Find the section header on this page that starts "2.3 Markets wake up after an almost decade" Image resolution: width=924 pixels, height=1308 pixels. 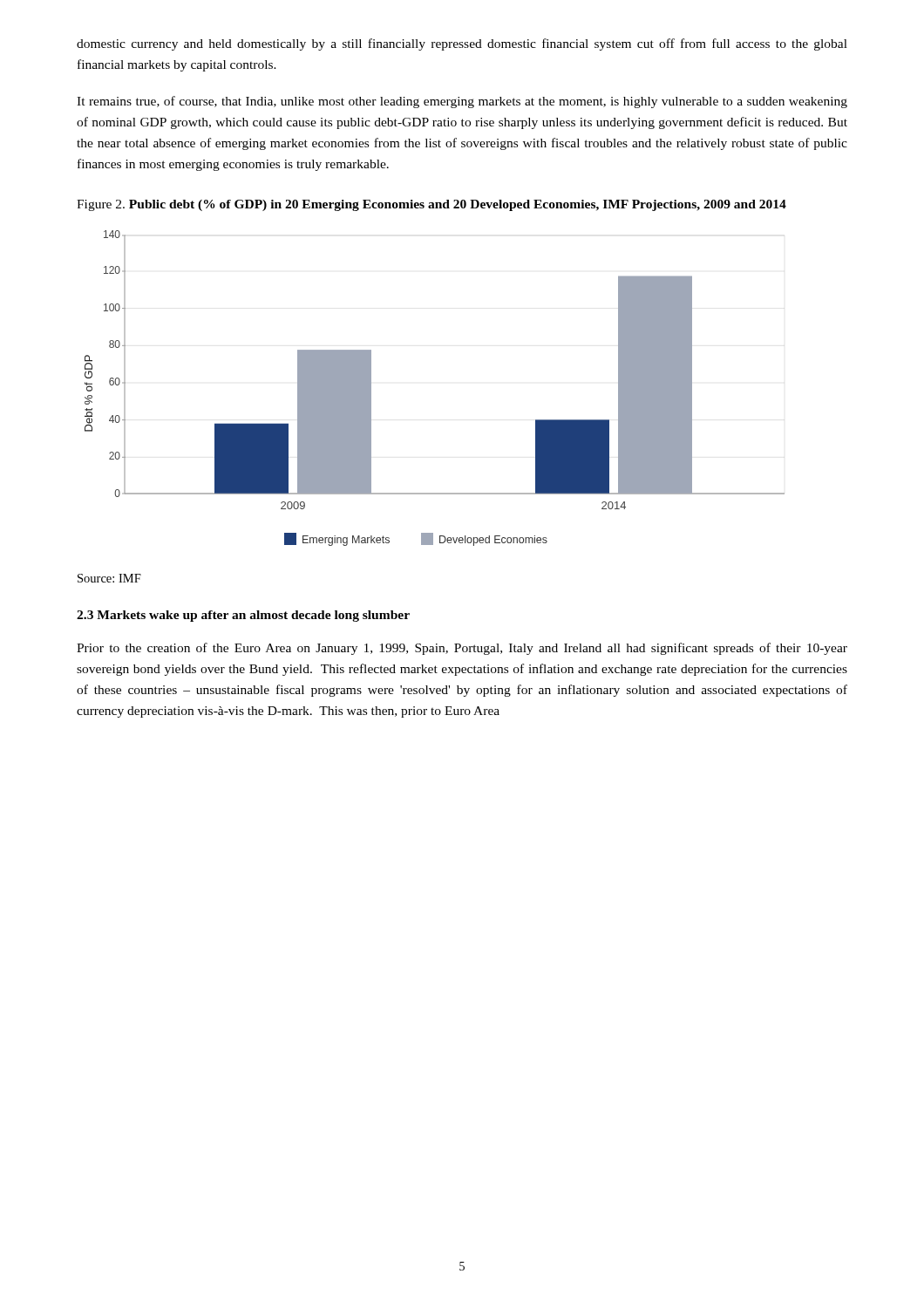(x=243, y=614)
